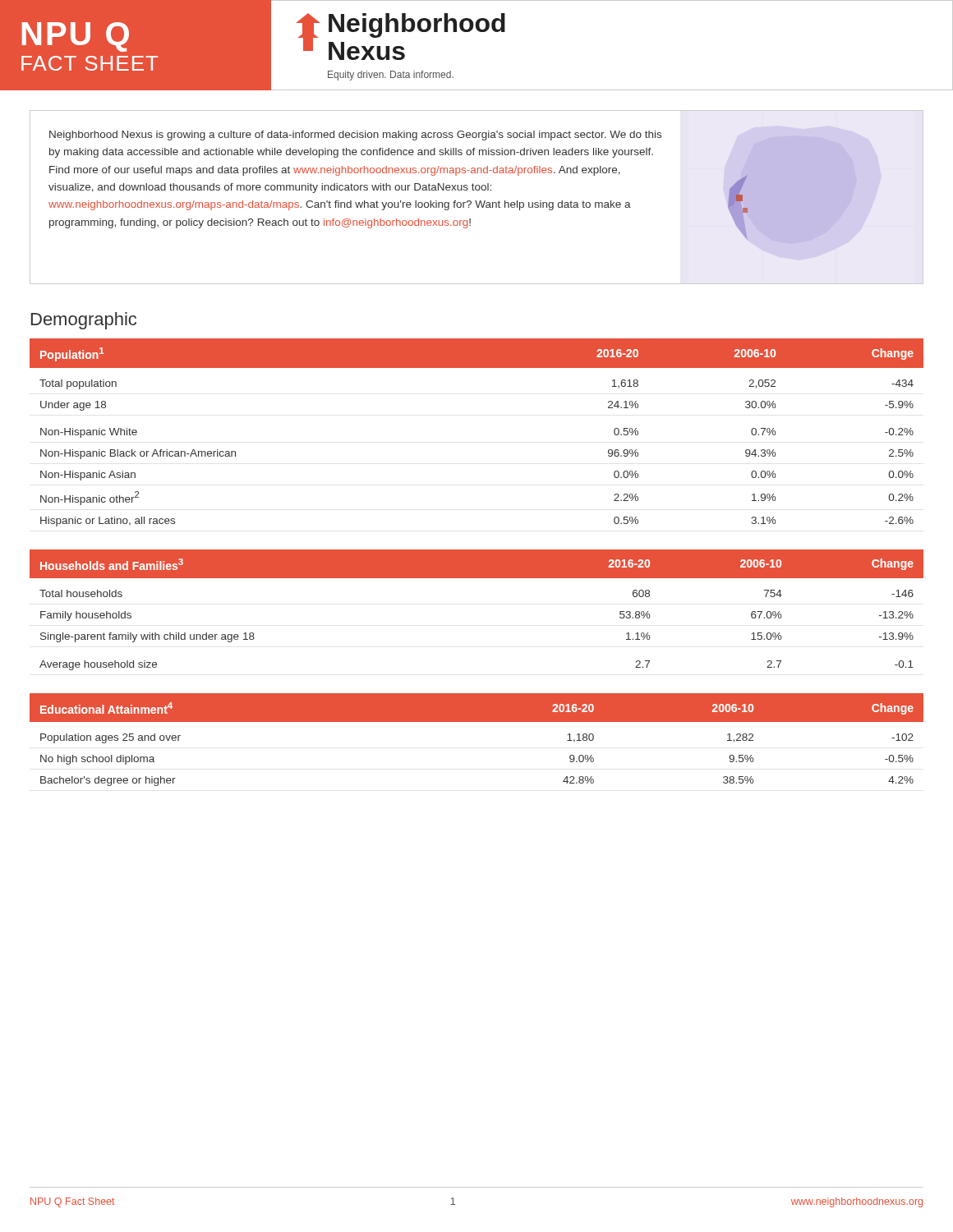Click on the table containing "Family households"

(x=476, y=612)
